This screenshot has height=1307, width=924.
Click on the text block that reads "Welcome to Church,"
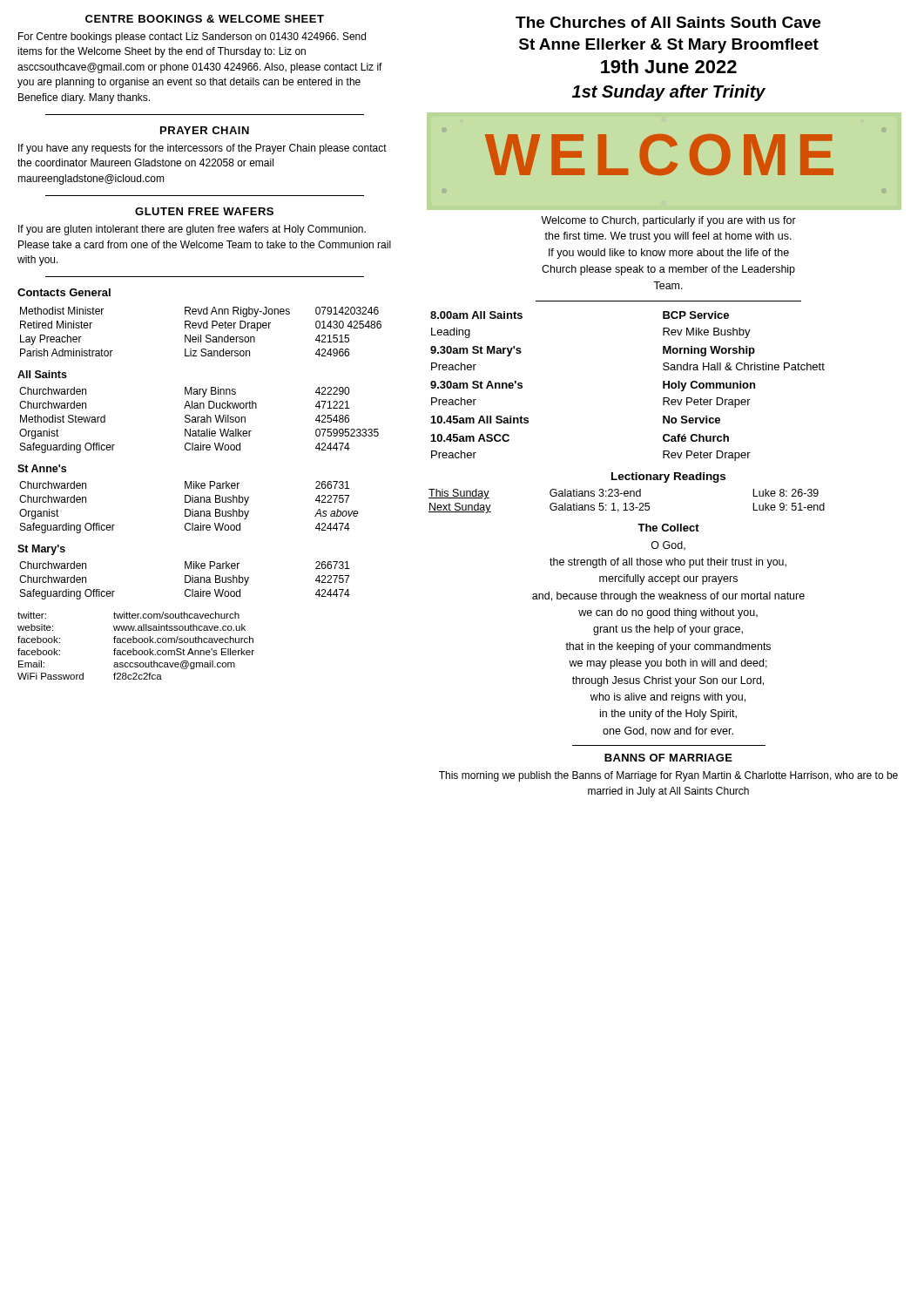pos(668,253)
